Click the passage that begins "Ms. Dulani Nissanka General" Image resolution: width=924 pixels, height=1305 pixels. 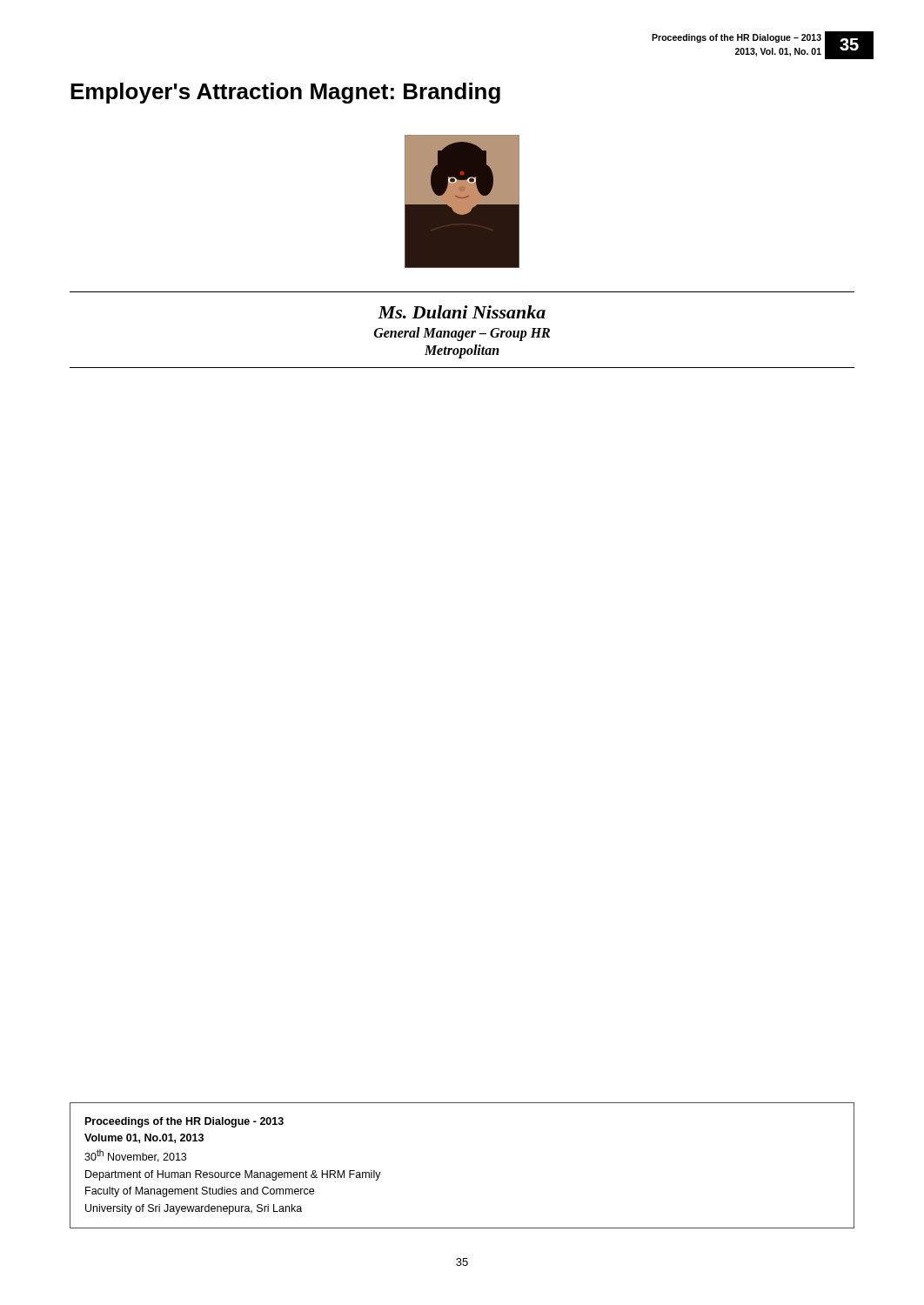(x=462, y=330)
